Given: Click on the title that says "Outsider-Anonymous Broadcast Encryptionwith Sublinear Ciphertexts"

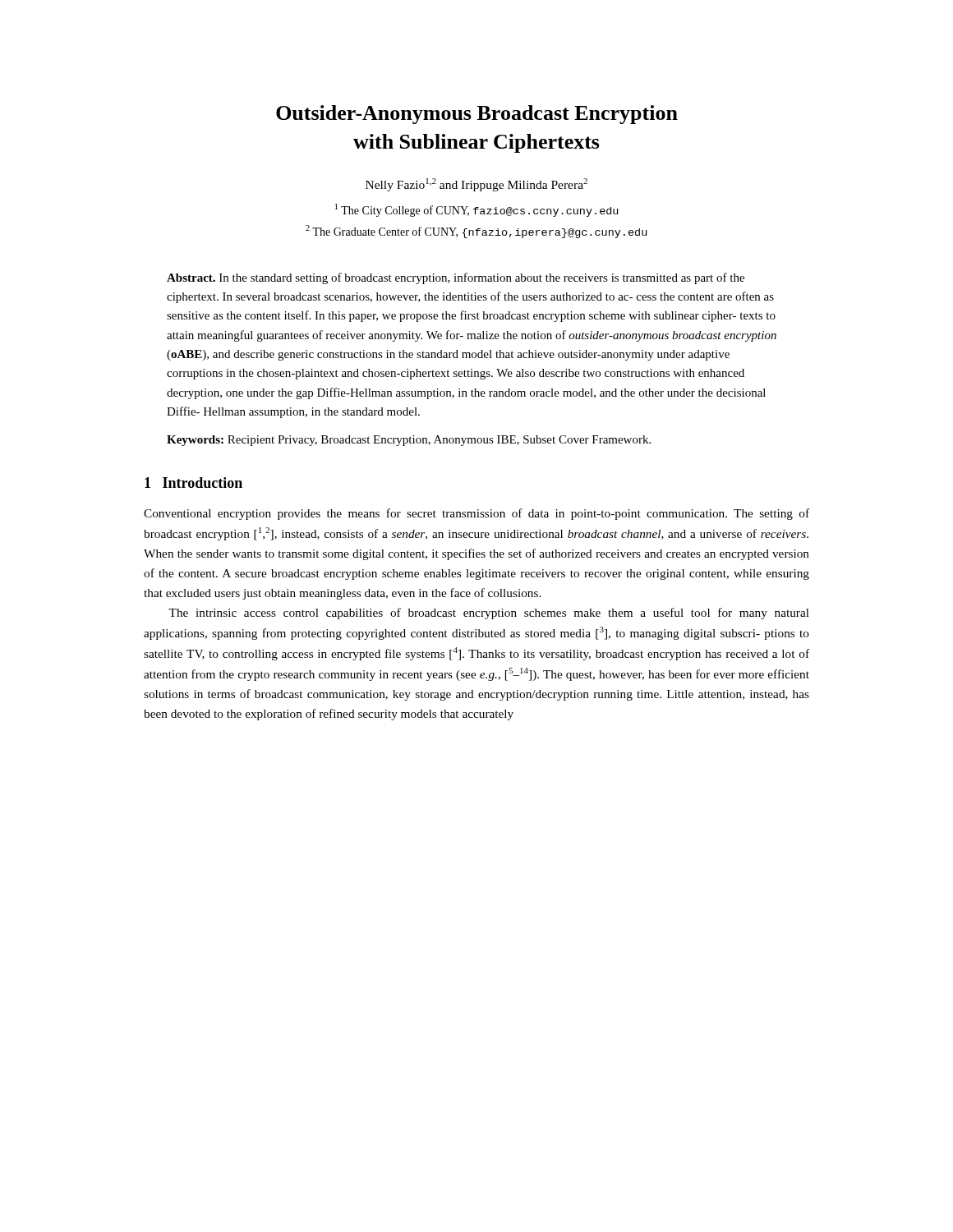Looking at the screenshot, I should (x=476, y=127).
